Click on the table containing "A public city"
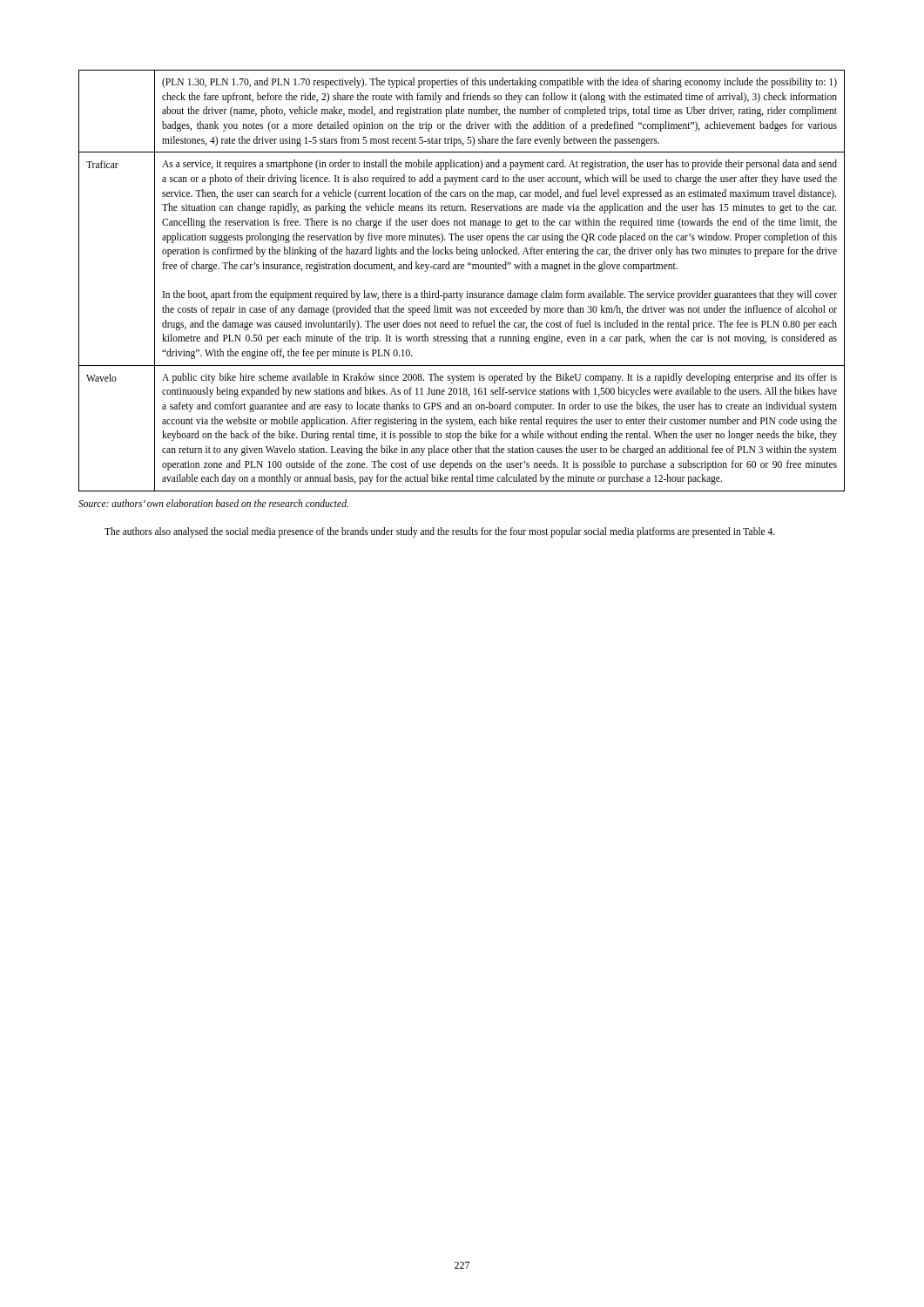 tap(462, 281)
